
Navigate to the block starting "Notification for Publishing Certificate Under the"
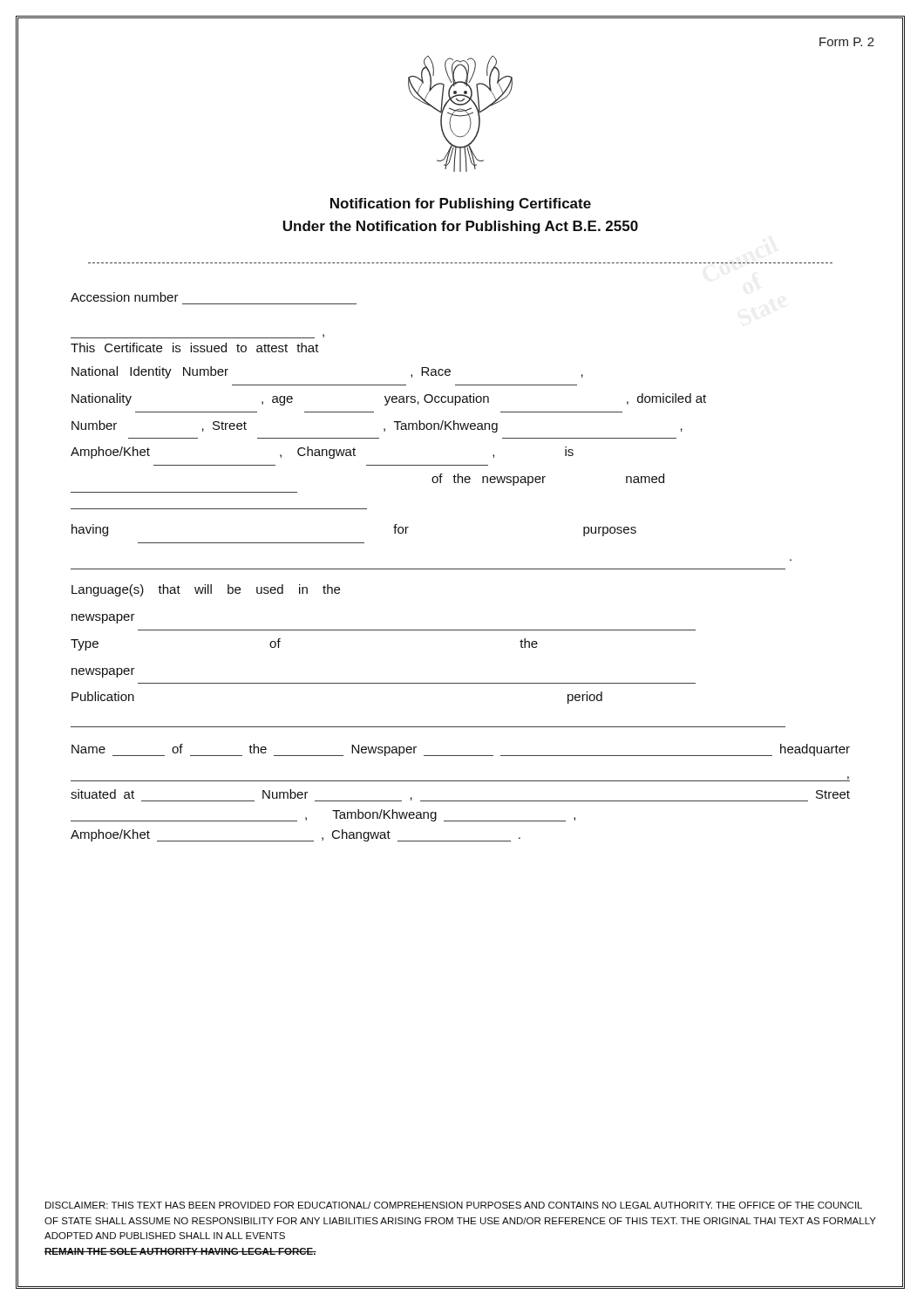pos(460,216)
